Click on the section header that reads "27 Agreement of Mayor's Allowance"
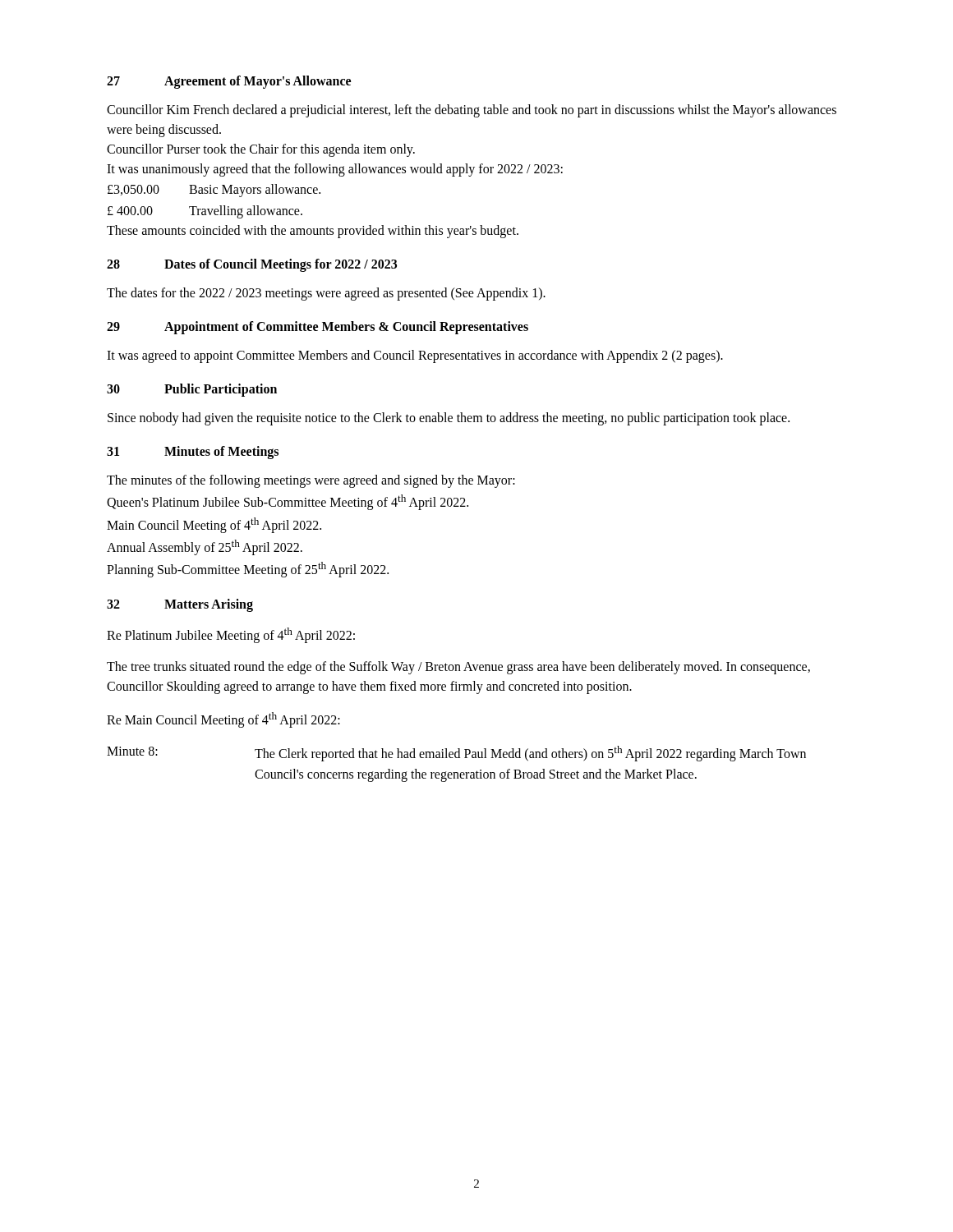Image resolution: width=953 pixels, height=1232 pixels. [229, 81]
